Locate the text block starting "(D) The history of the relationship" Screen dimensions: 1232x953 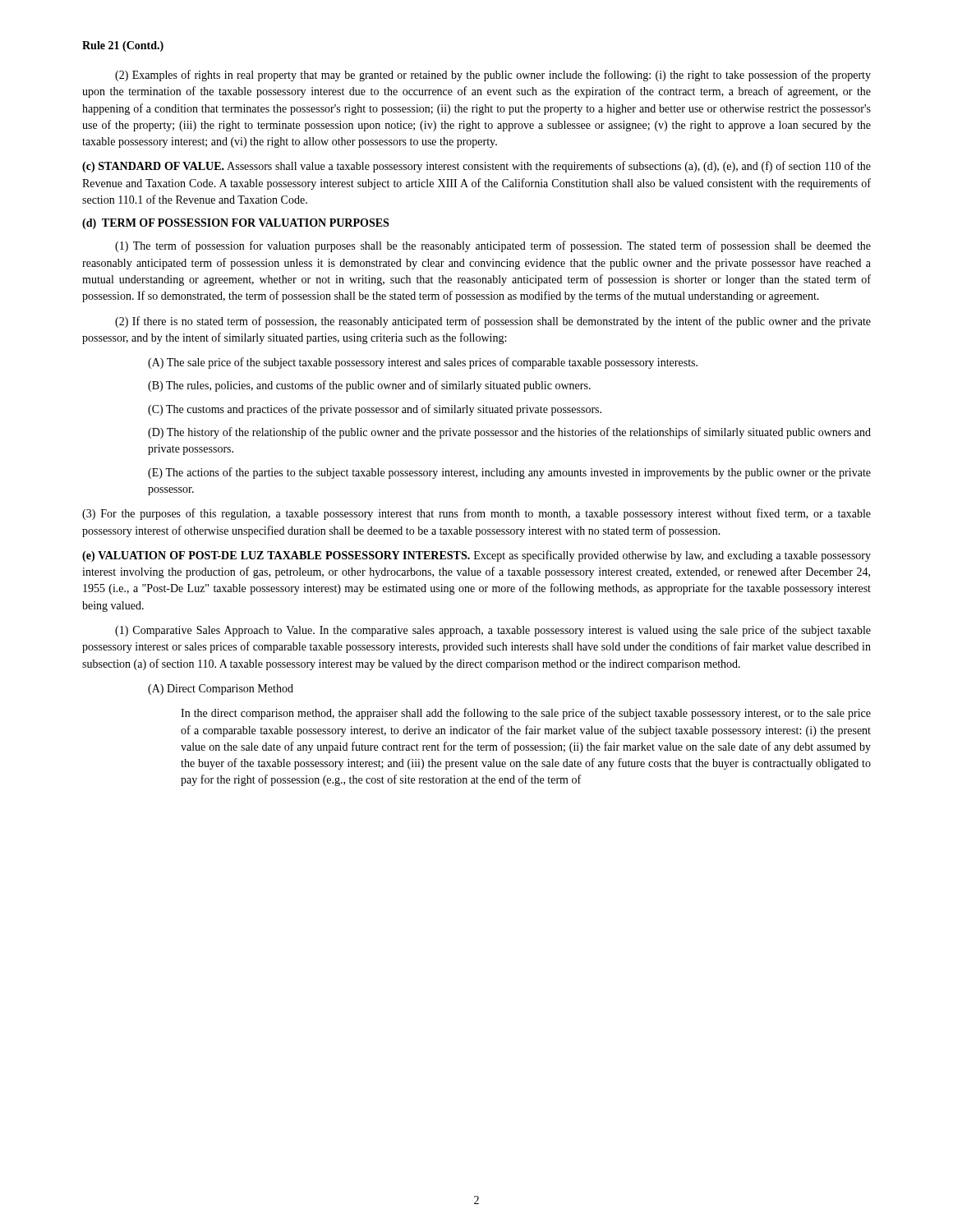pos(509,441)
